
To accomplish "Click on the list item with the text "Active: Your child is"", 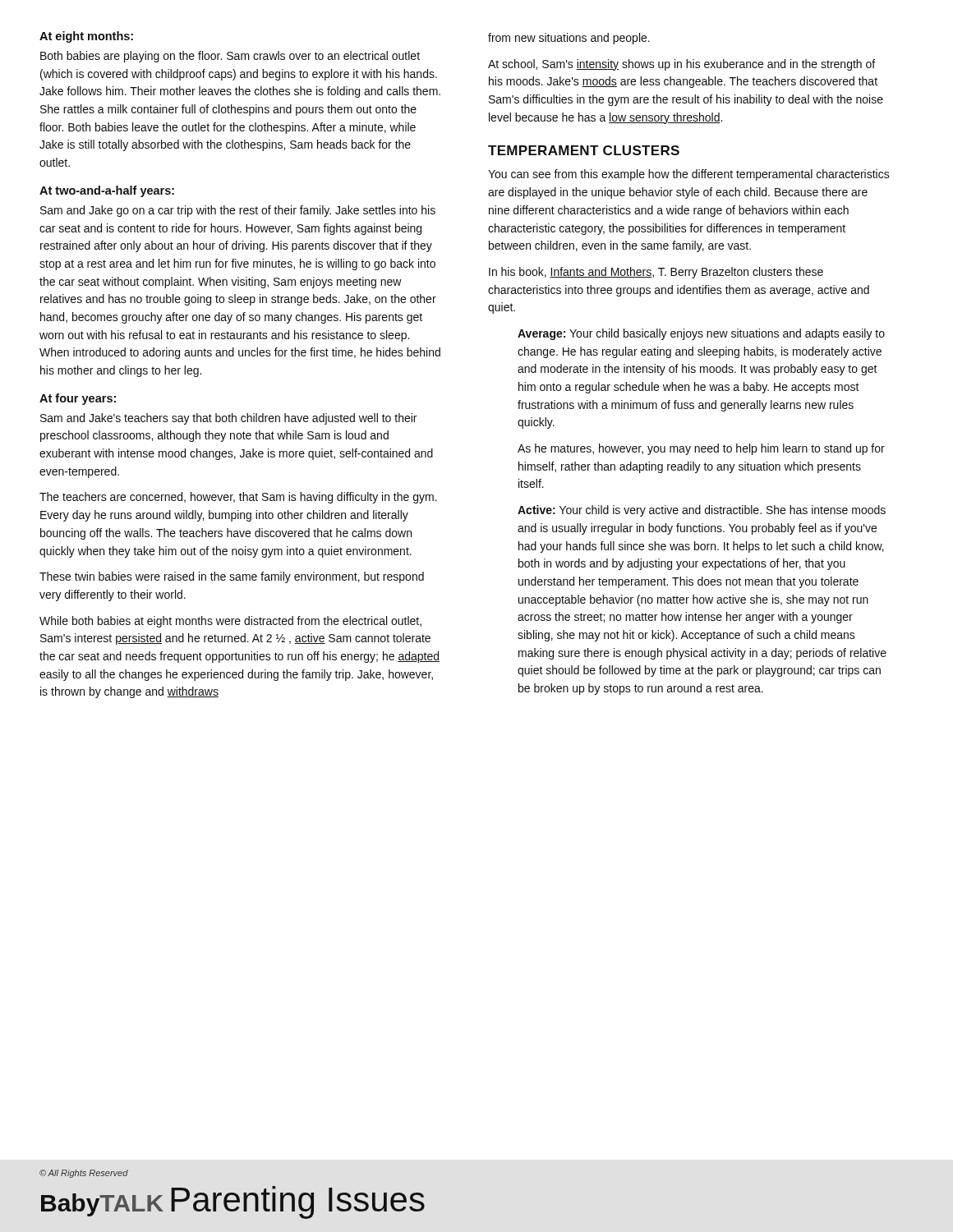I will pos(702,599).
